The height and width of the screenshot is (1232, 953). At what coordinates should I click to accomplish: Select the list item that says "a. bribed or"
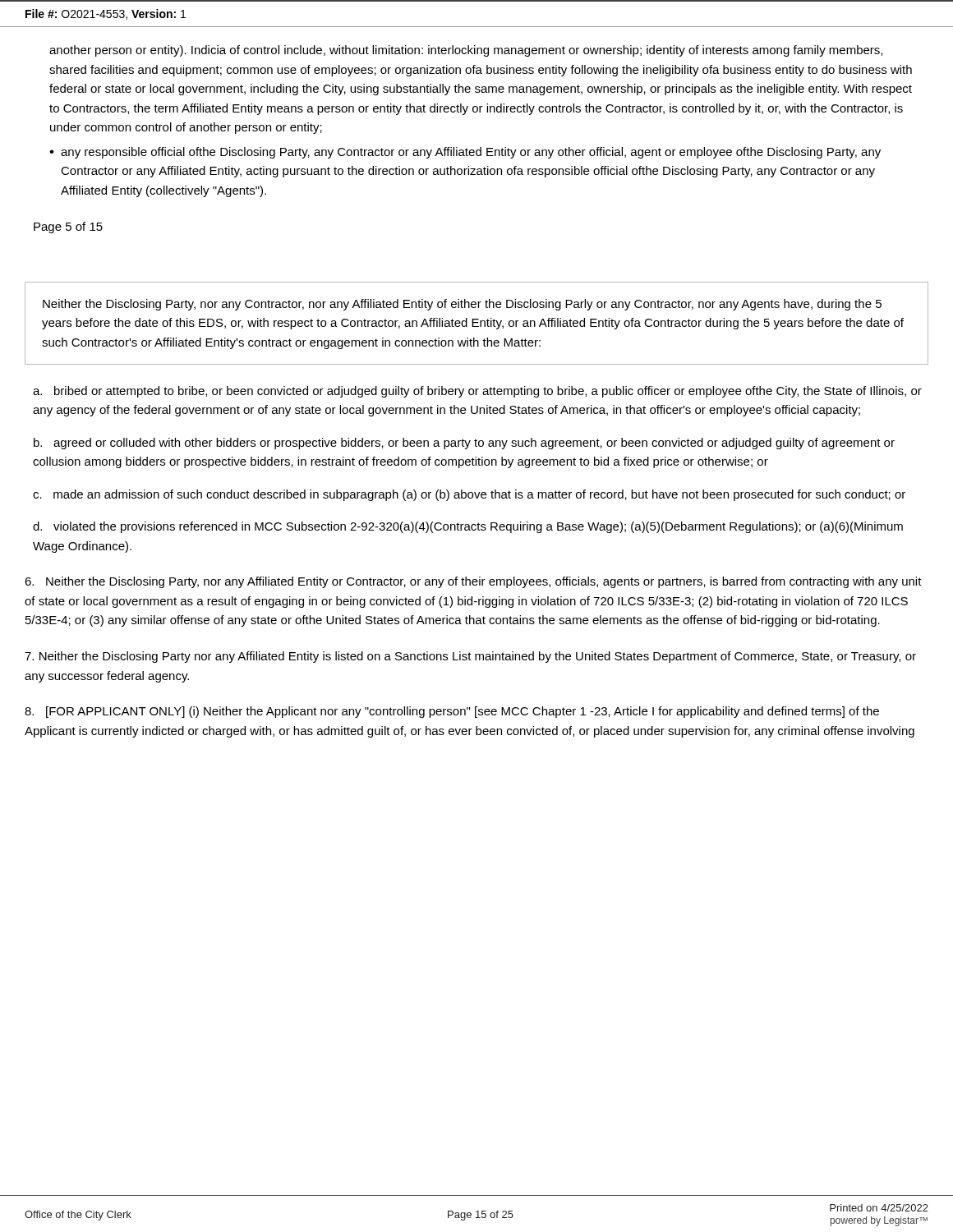pyautogui.click(x=477, y=400)
